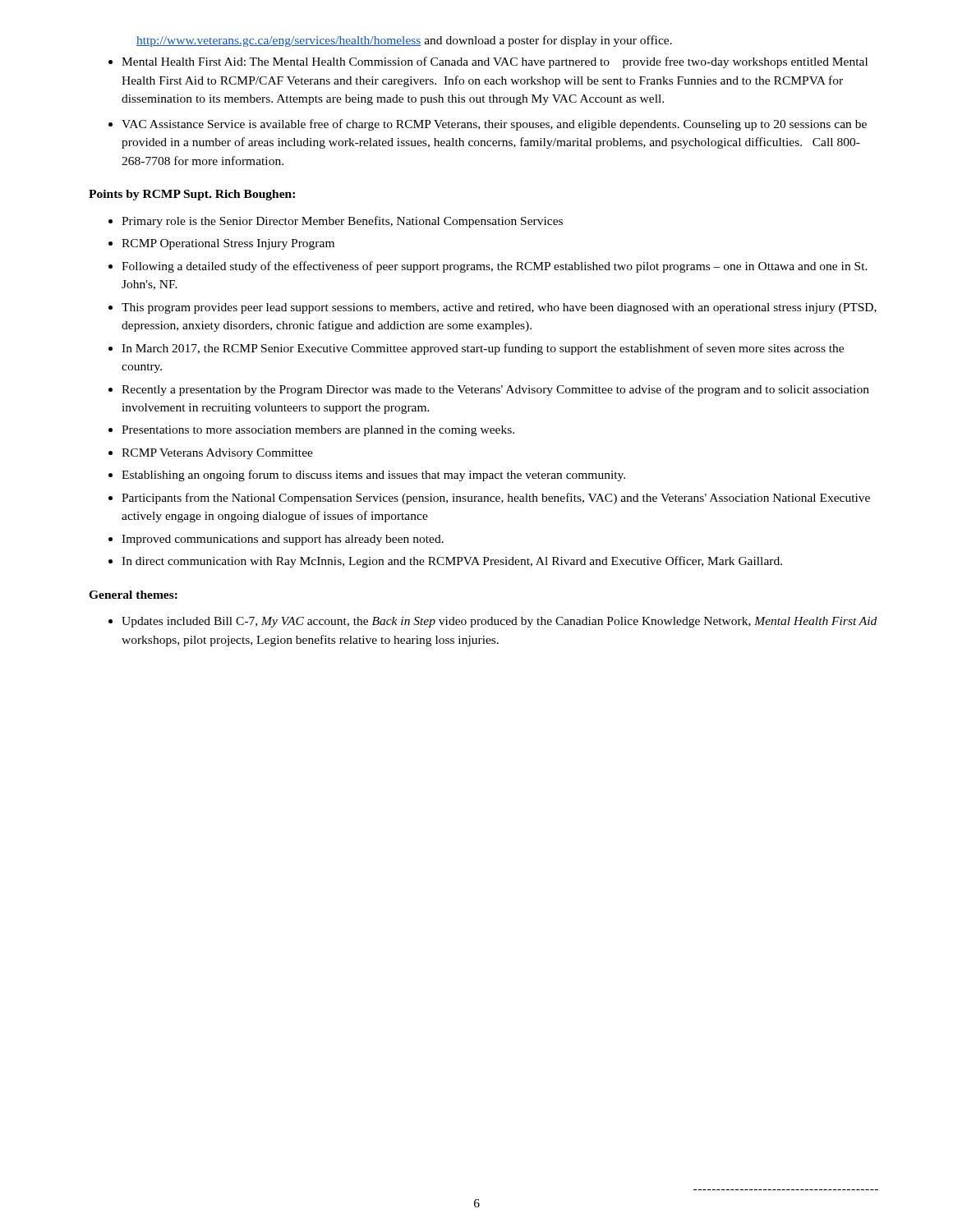Viewport: 953px width, 1232px height.
Task: Click the passage that begins "http://www.veterans.gc.ca/eng/services/health/homeless and download a"
Action: [404, 40]
